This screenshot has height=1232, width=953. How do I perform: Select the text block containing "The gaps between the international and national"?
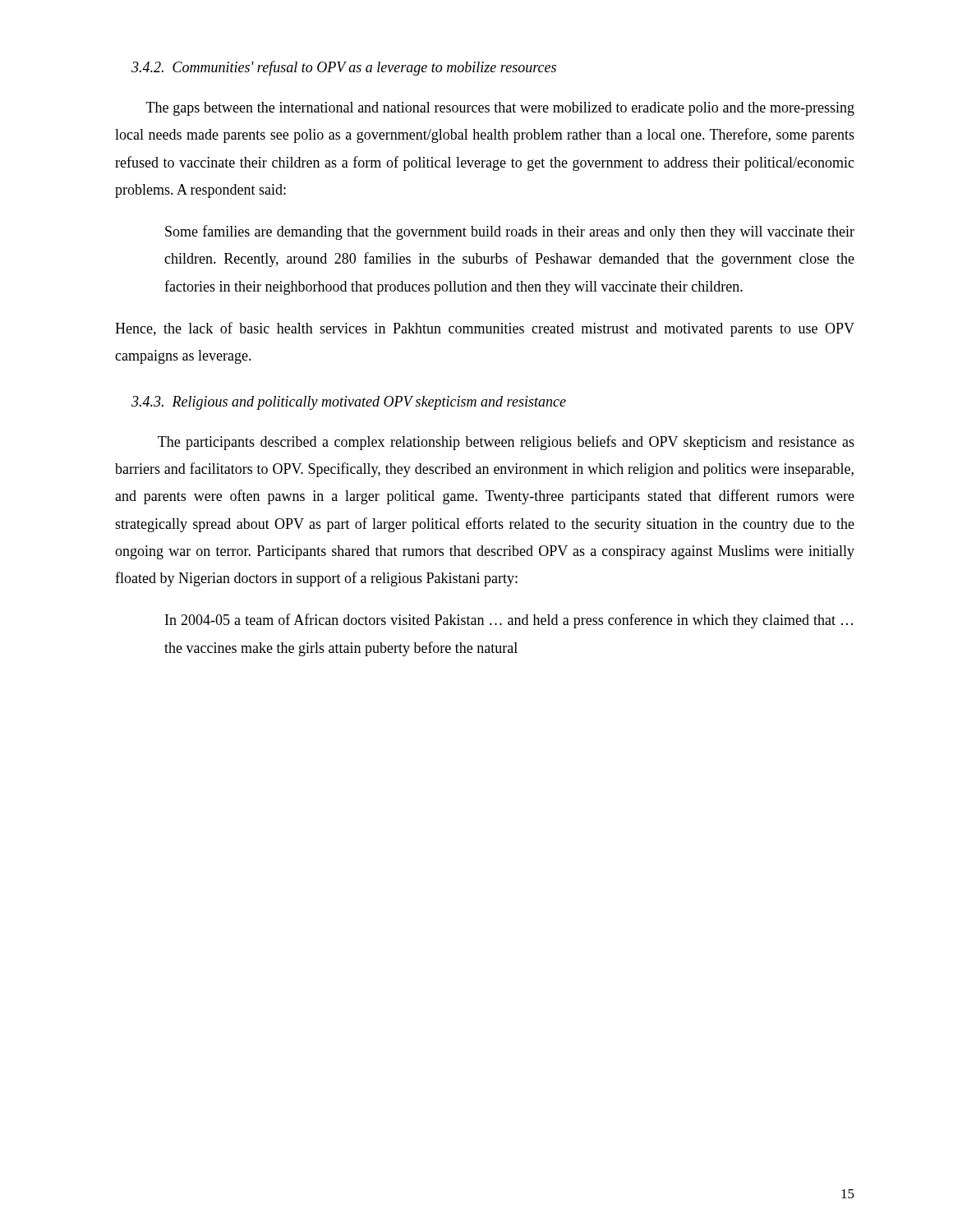point(485,149)
